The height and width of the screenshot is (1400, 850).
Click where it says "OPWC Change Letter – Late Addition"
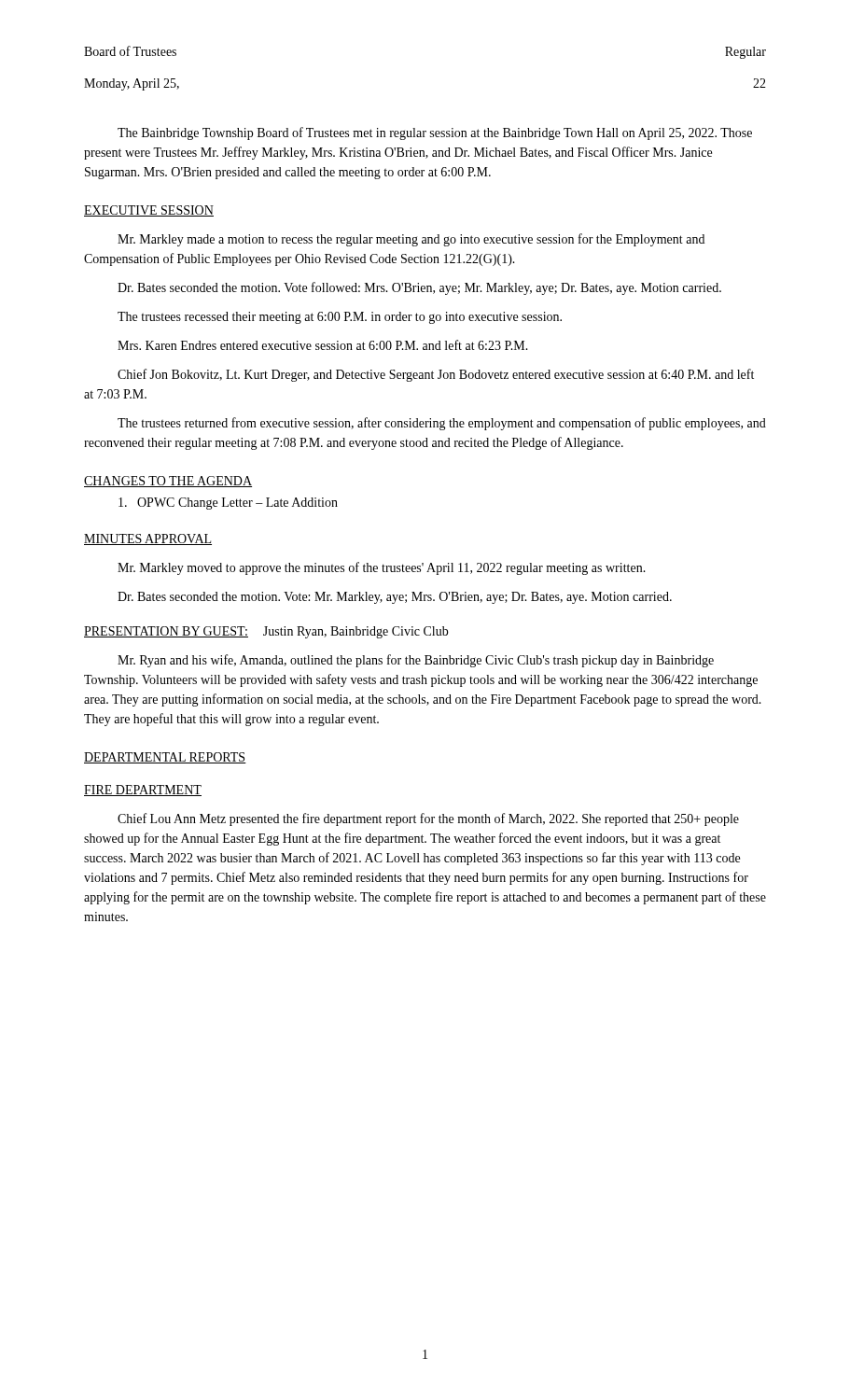tap(228, 503)
